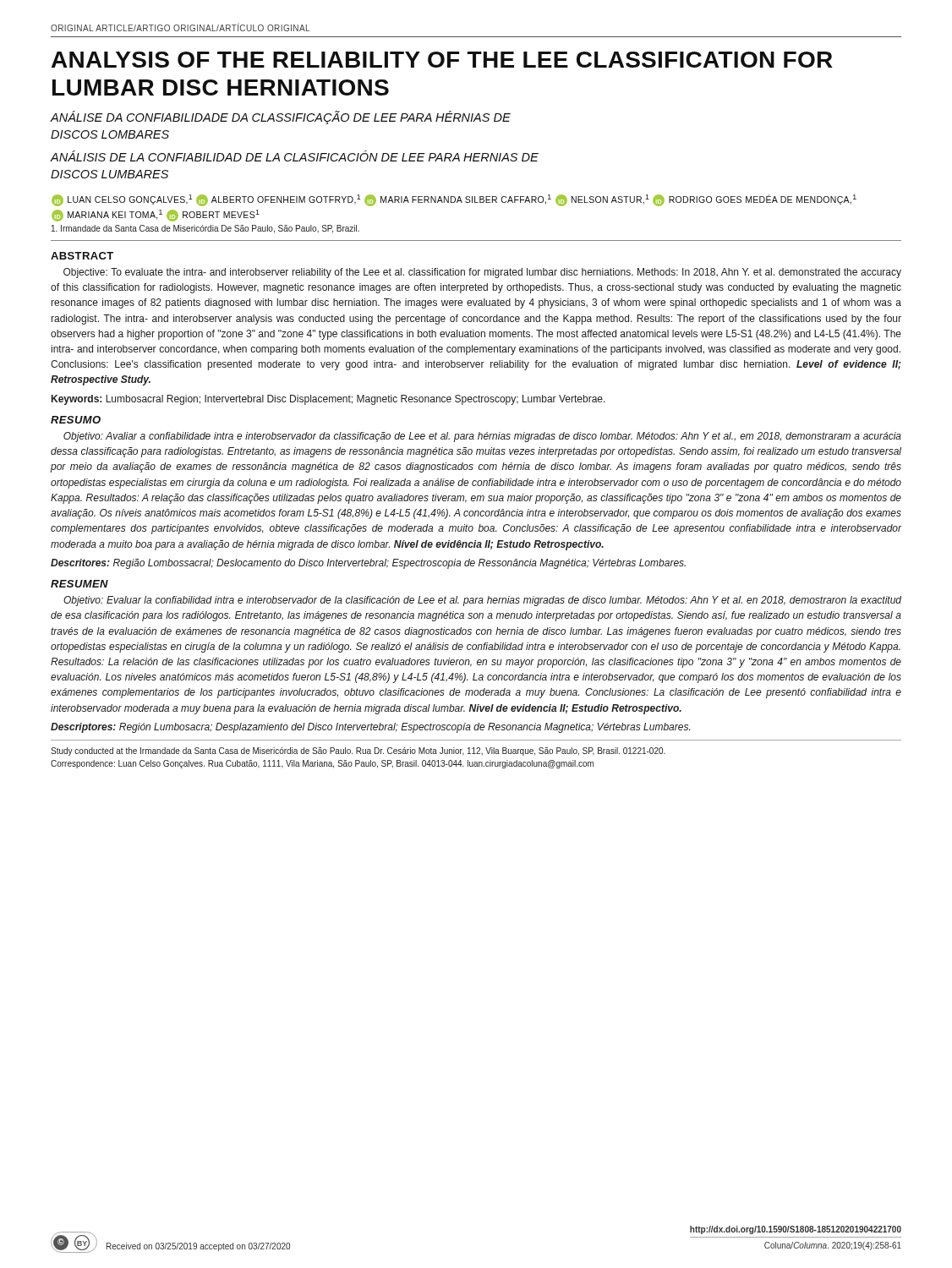Locate the element starting "ANÁLISIS DE LA"
This screenshot has height=1268, width=952.
coord(295,166)
